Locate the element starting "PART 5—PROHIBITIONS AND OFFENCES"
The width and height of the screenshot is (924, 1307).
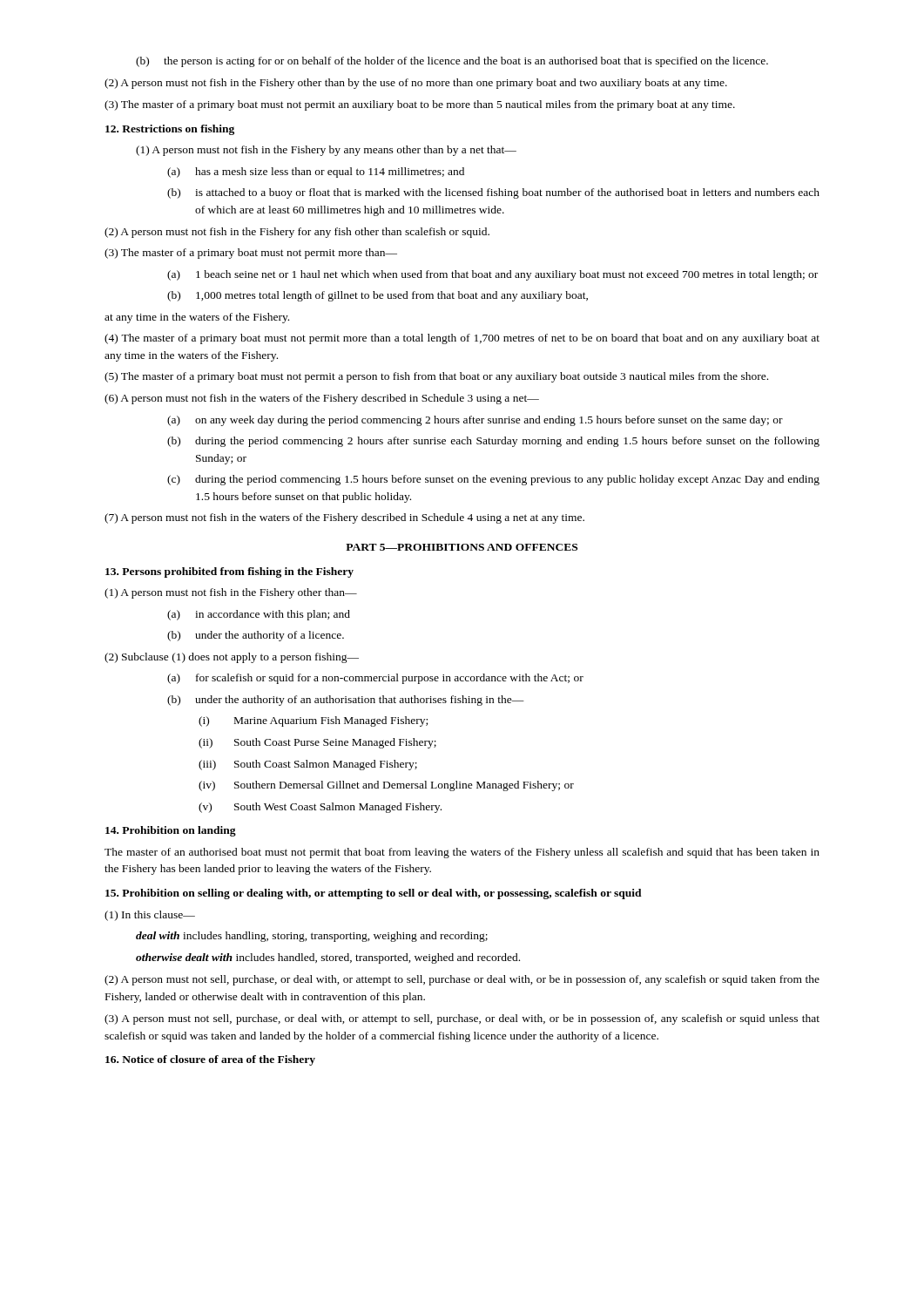[x=462, y=547]
